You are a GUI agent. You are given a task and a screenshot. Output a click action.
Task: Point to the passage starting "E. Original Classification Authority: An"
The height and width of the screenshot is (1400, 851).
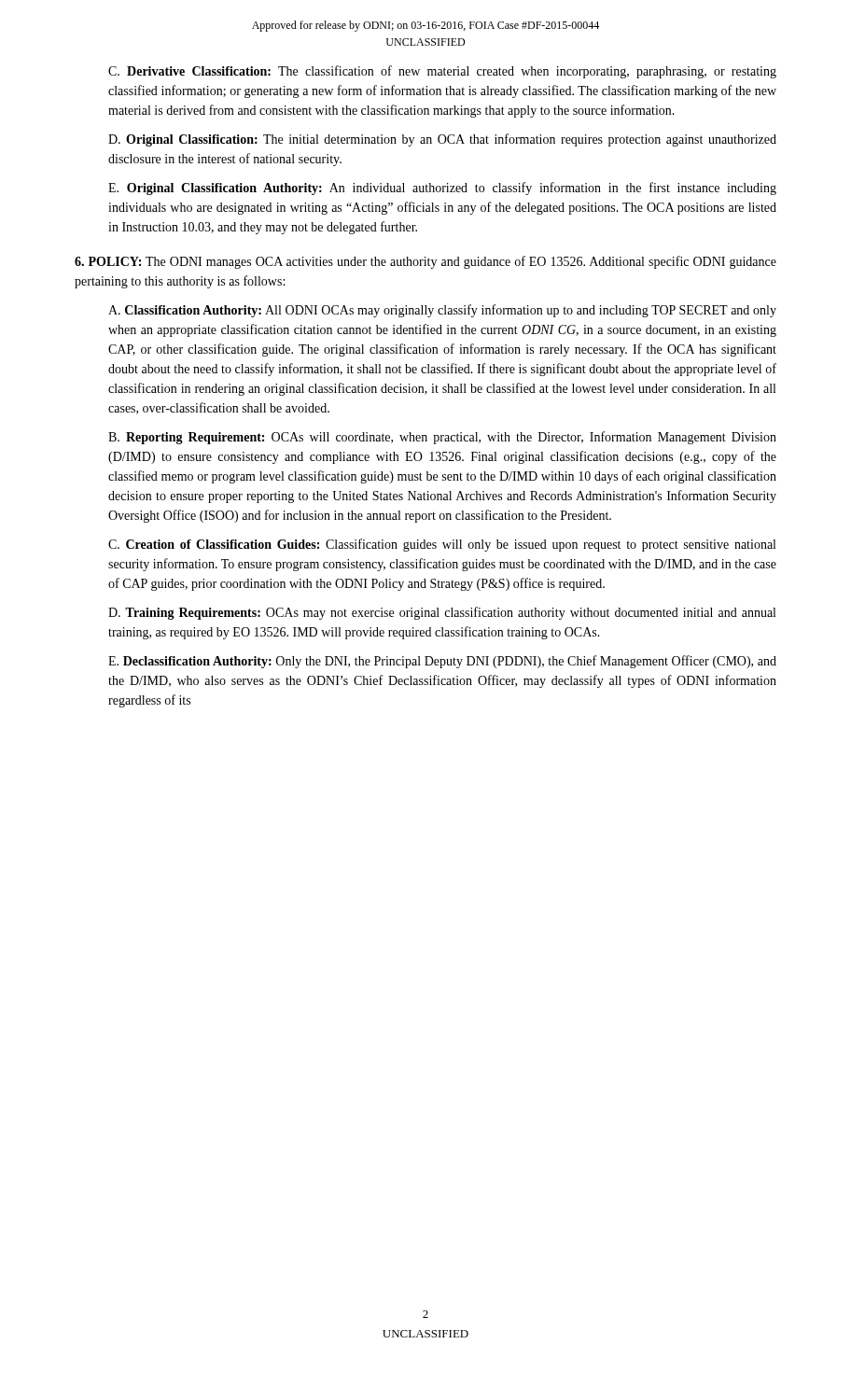click(442, 208)
